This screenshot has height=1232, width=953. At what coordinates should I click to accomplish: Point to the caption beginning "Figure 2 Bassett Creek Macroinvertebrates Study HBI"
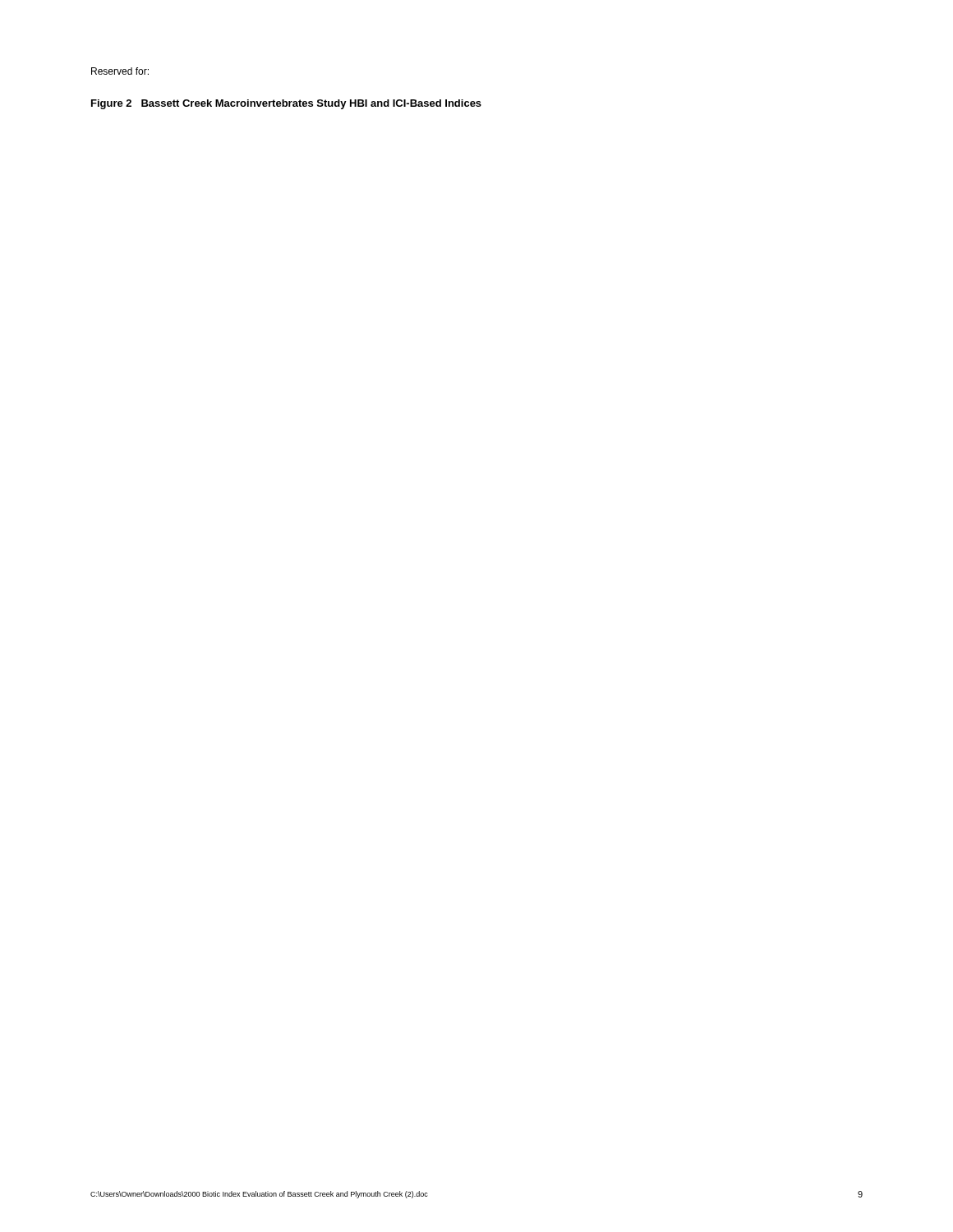(286, 103)
